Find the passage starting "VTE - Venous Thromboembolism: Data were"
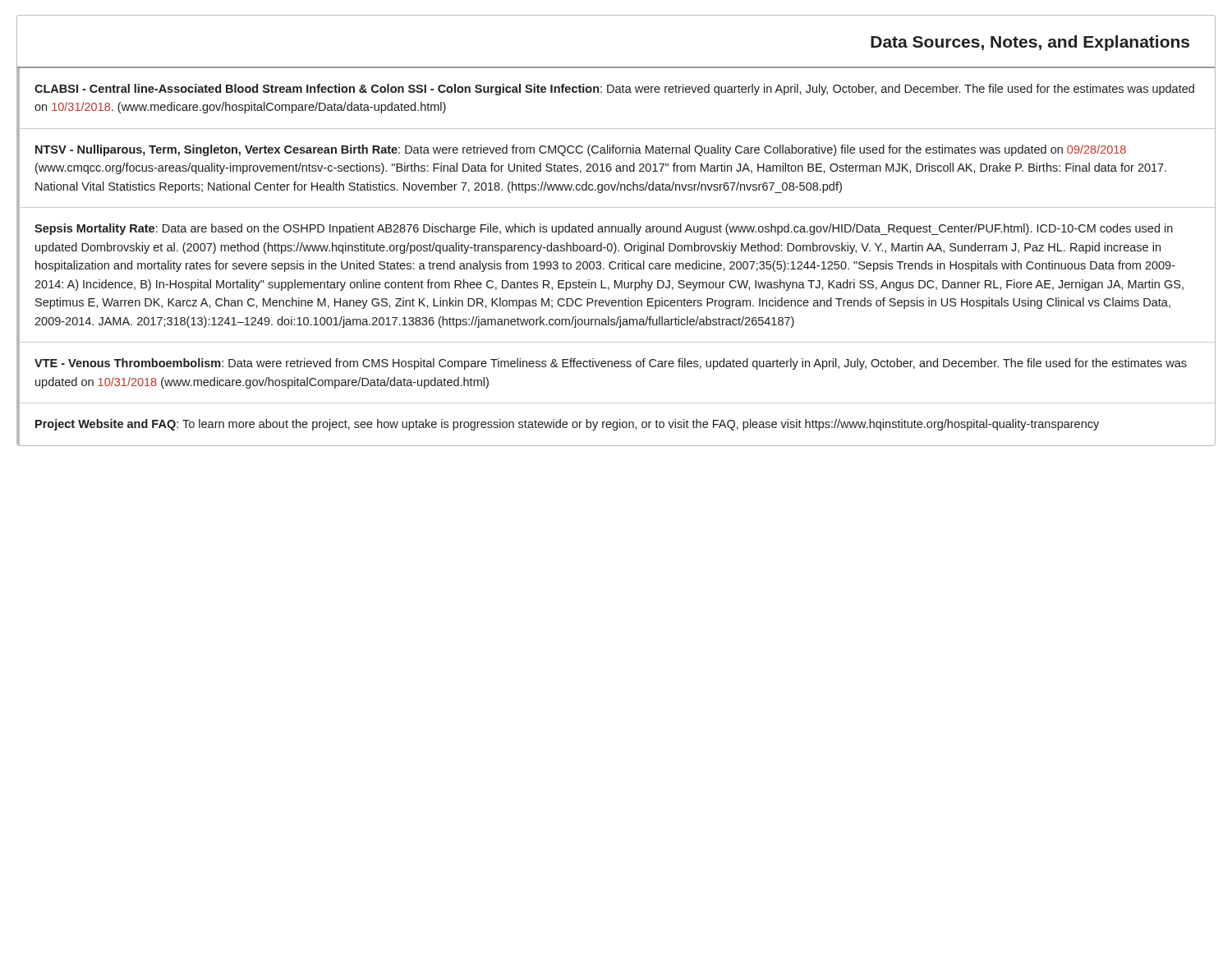The image size is (1232, 953). pos(611,372)
